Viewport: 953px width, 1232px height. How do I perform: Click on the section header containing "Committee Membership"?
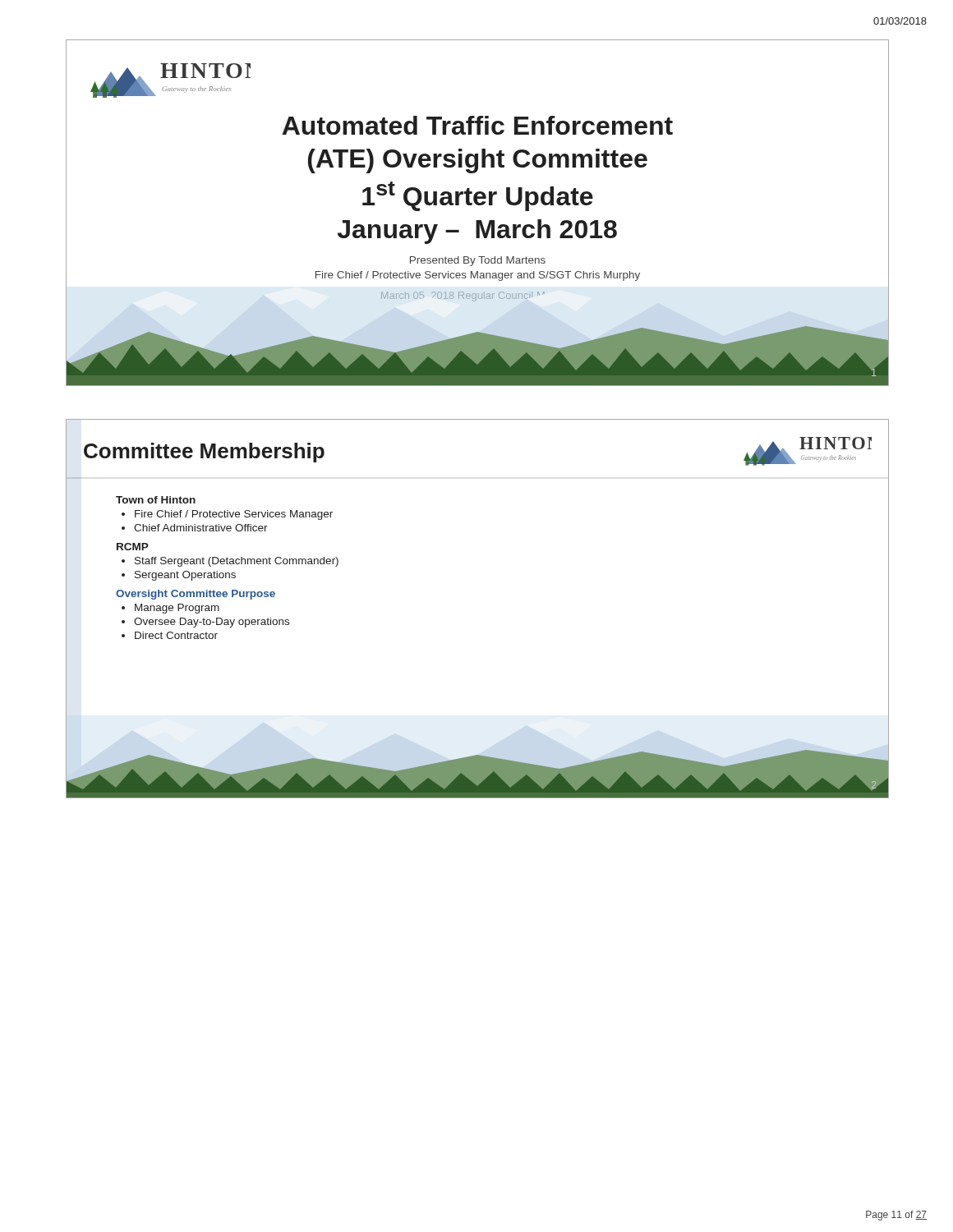[x=204, y=451]
